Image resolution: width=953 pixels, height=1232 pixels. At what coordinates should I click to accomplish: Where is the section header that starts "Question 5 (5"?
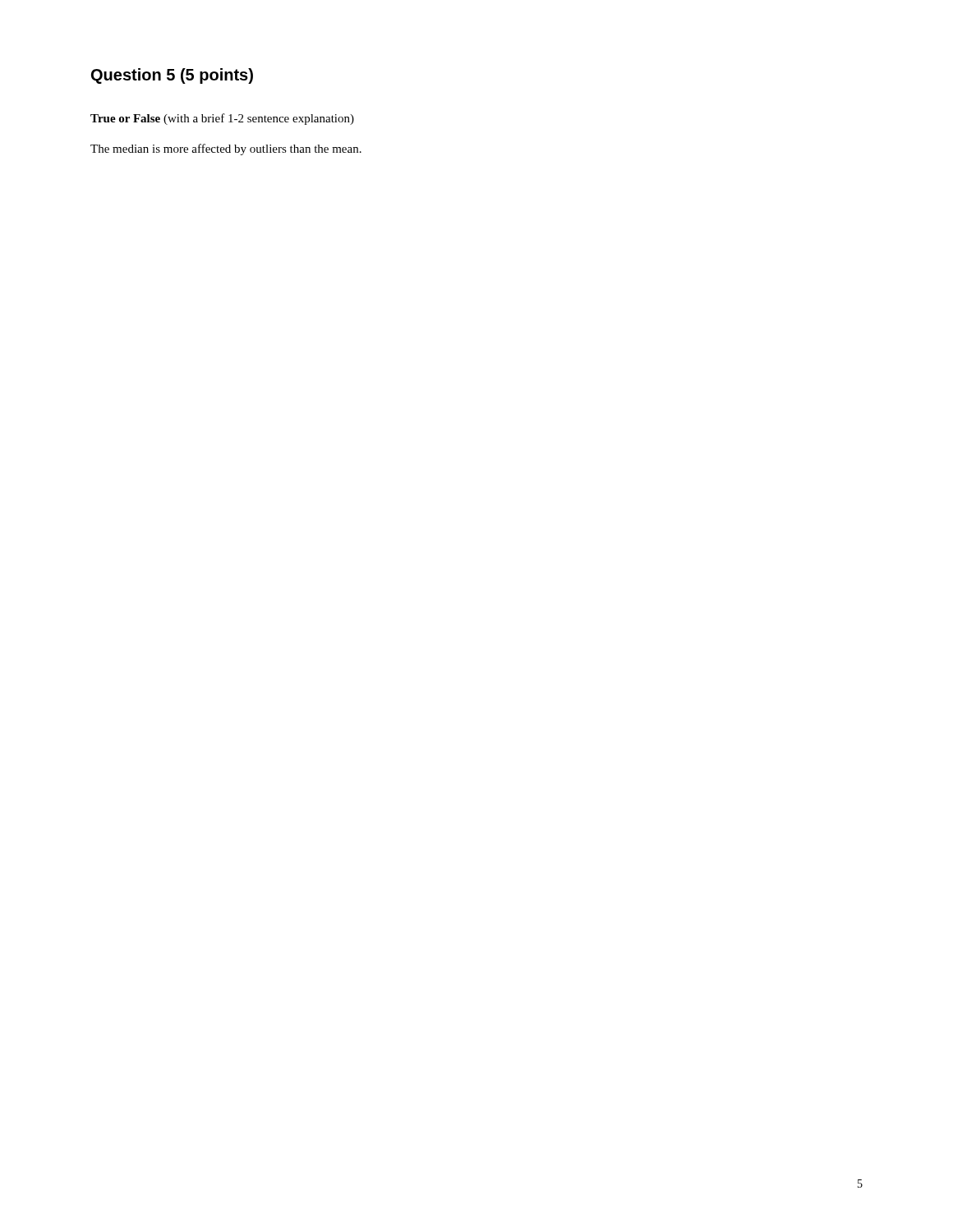(172, 75)
